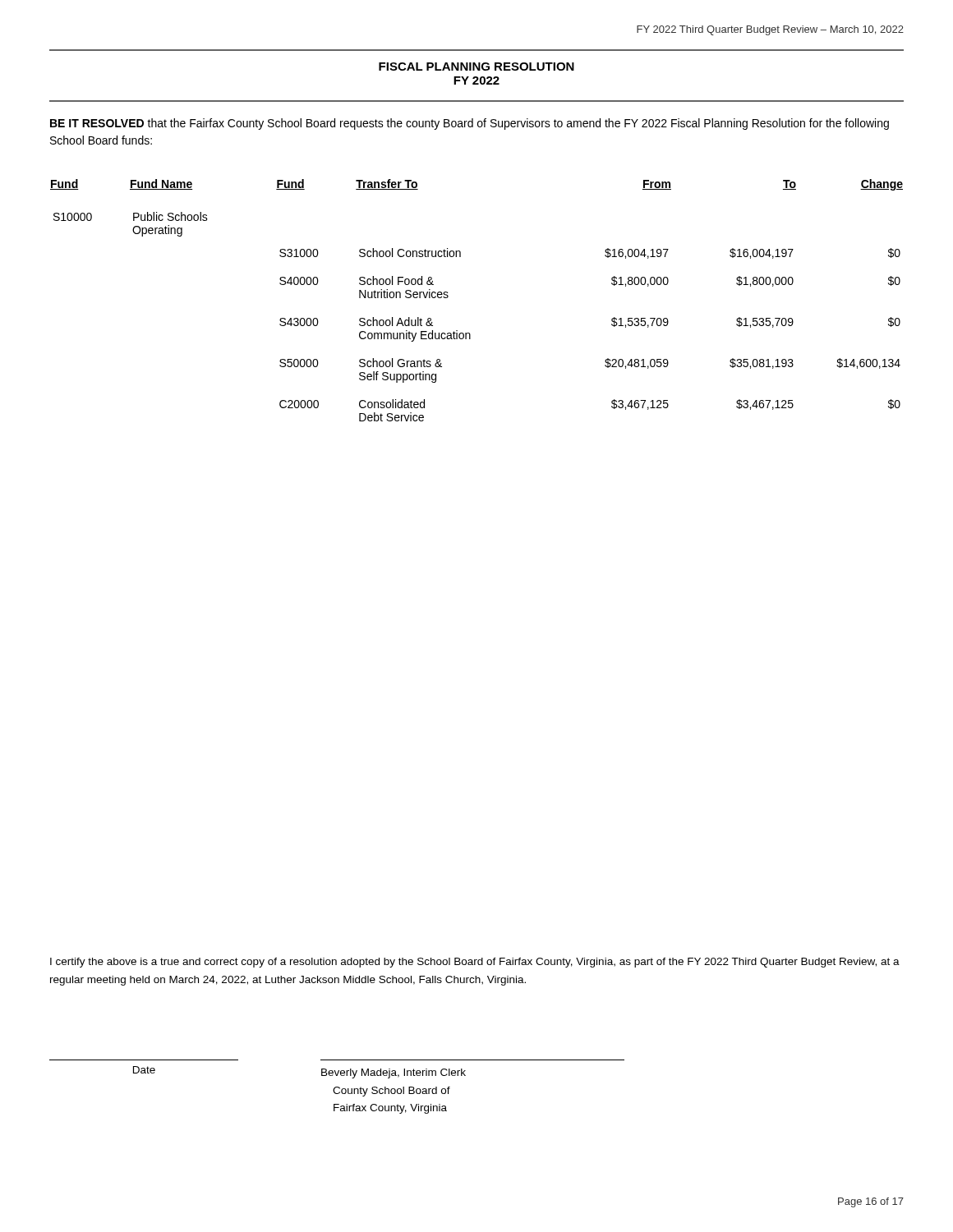Locate the text "FISCAL PLANNING RESOLUTIONFY 2022"
The height and width of the screenshot is (1232, 953).
tap(476, 73)
